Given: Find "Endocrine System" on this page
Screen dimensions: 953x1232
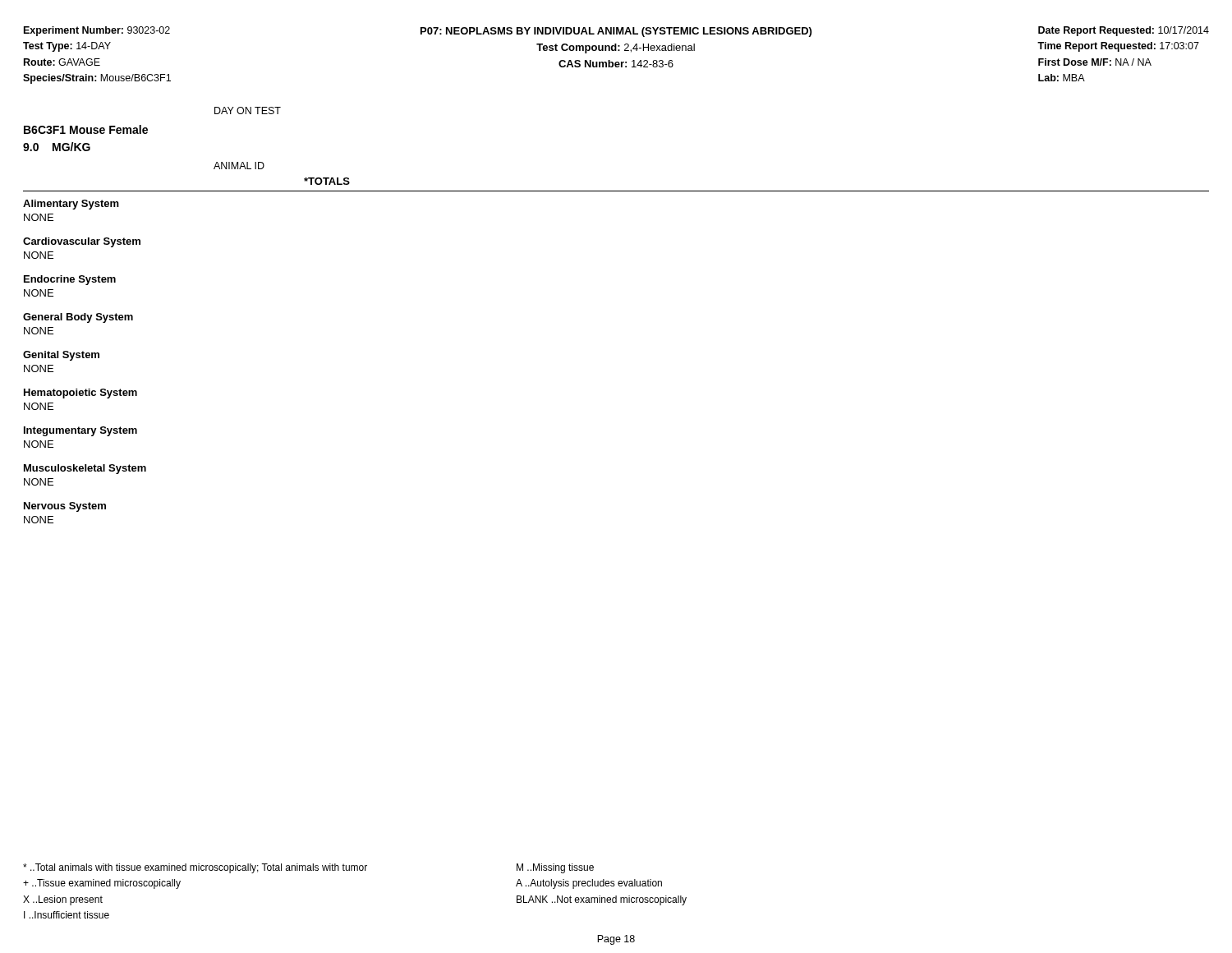Looking at the screenshot, I should (70, 279).
